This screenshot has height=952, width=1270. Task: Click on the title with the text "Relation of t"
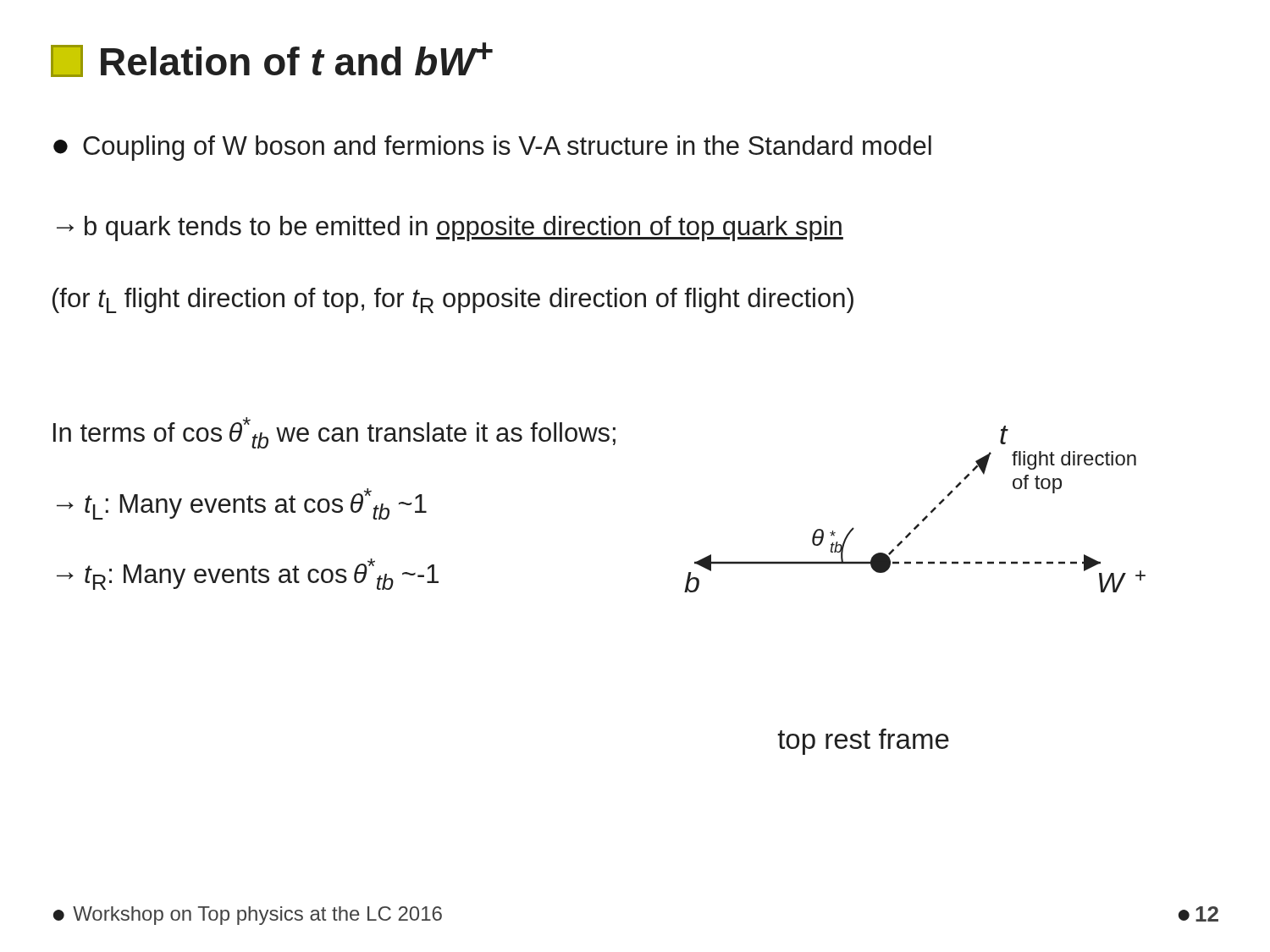(272, 59)
